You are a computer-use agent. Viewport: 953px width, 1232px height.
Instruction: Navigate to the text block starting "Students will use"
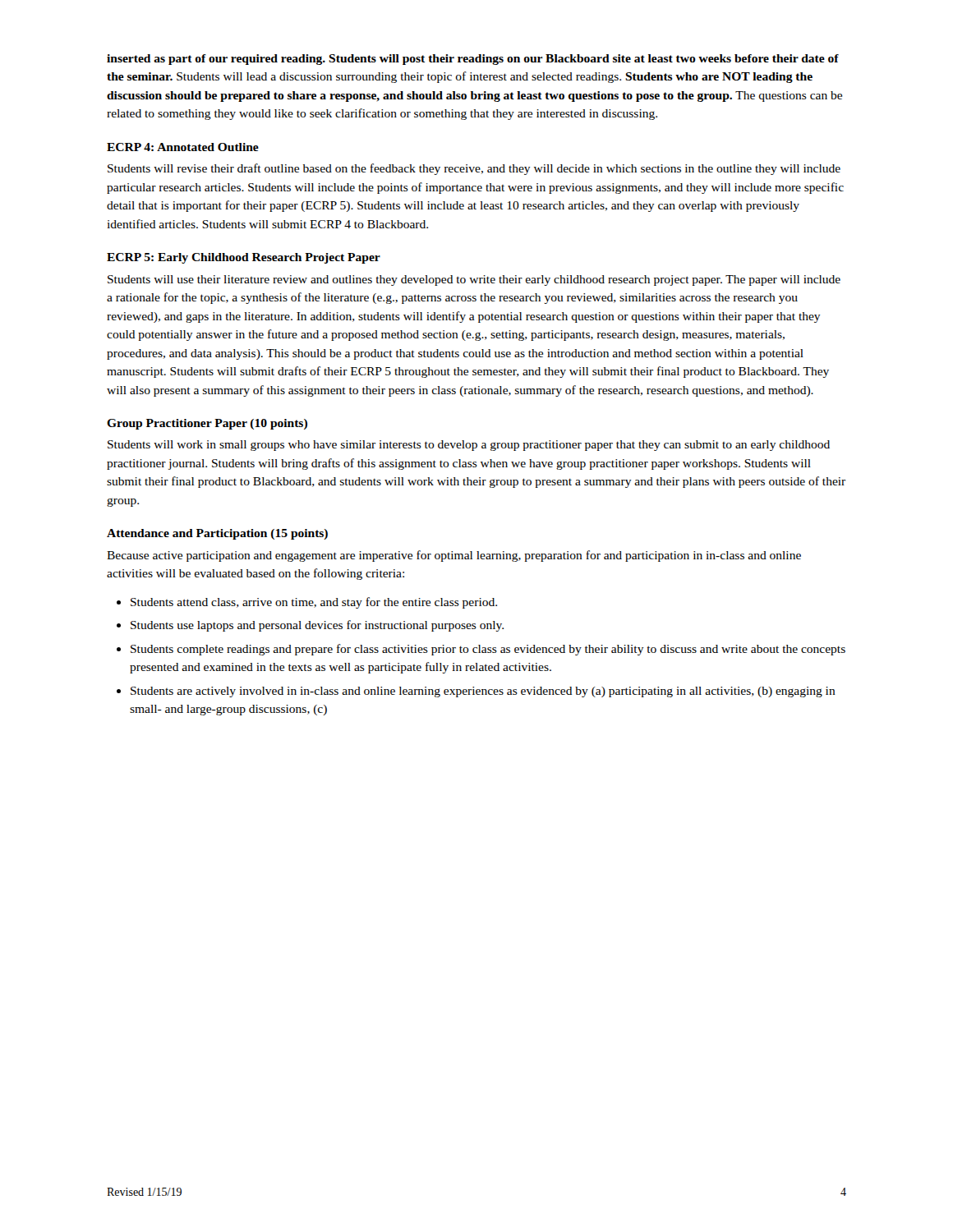tap(476, 335)
